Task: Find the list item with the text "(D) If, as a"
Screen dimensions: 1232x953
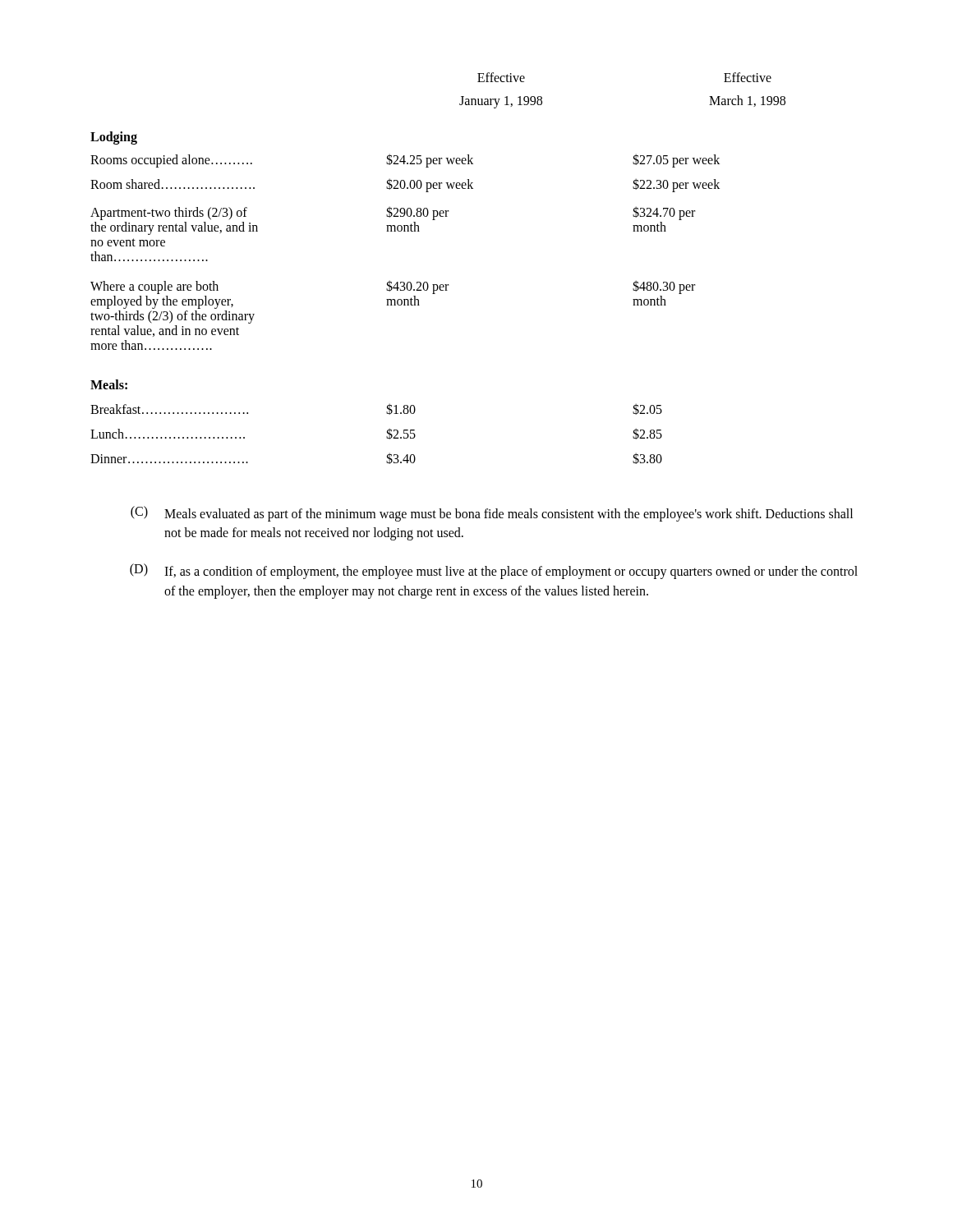Action: point(476,581)
